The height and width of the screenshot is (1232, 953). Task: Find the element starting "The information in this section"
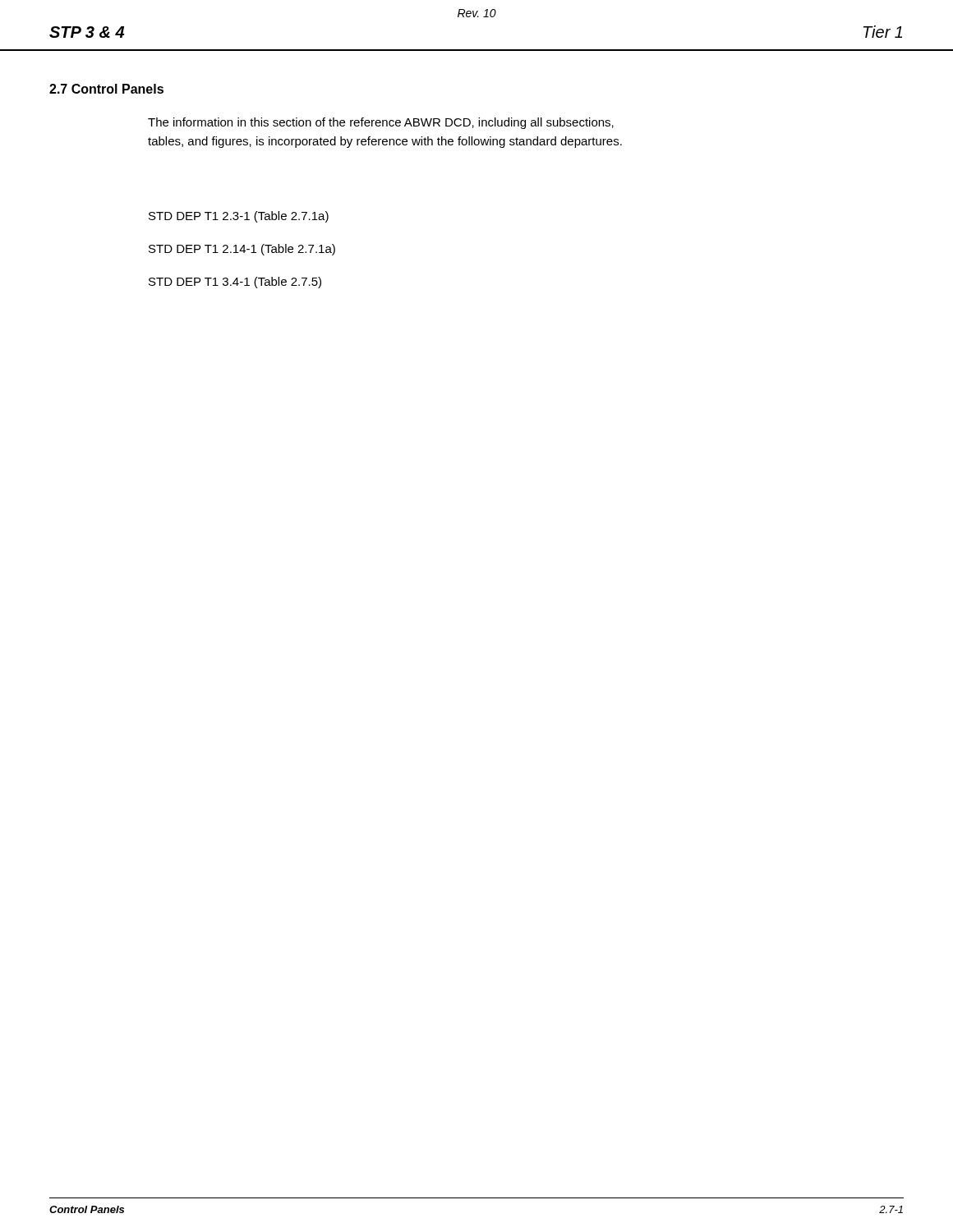tap(385, 131)
